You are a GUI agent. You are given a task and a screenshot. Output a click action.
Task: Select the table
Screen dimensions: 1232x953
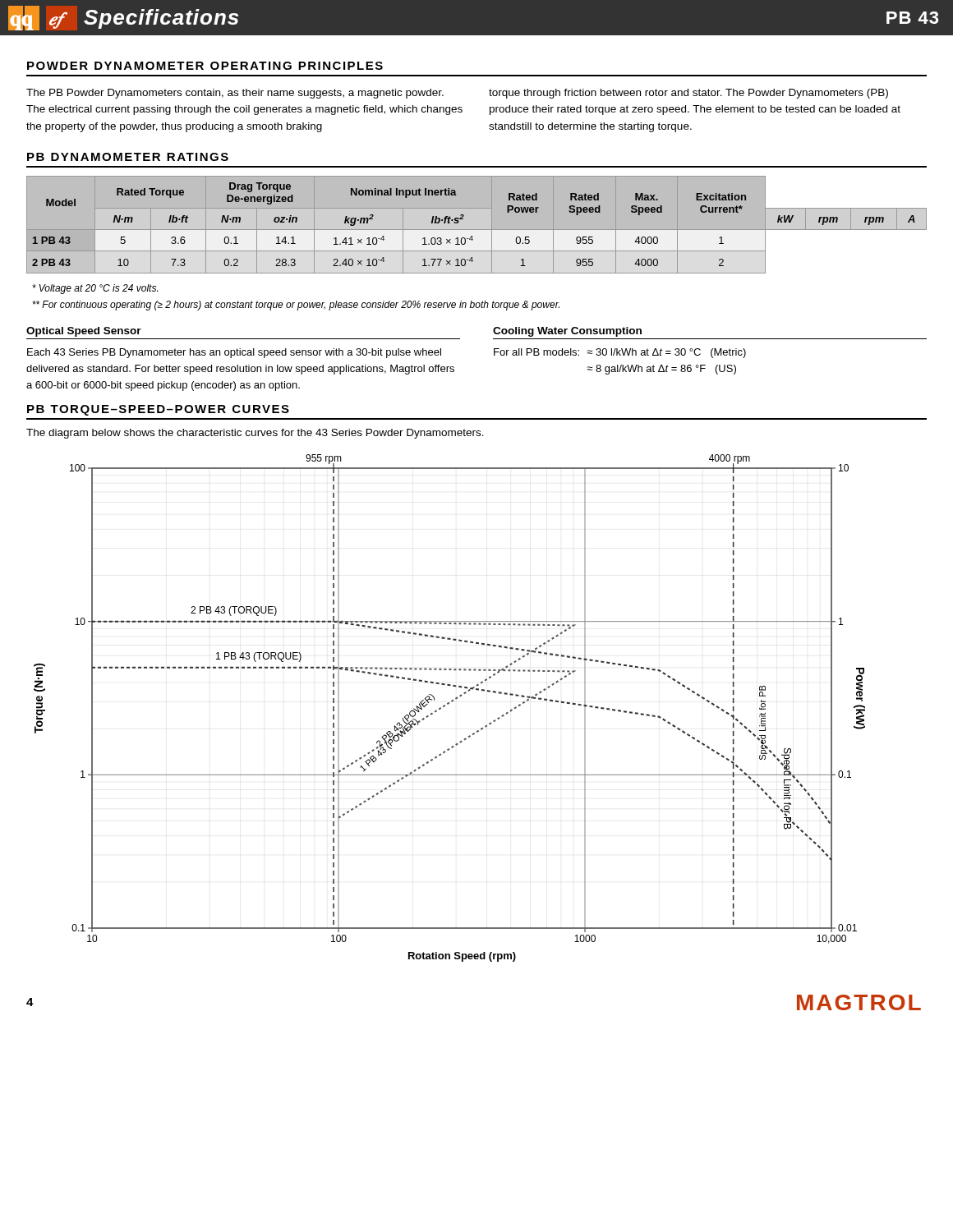(x=476, y=224)
